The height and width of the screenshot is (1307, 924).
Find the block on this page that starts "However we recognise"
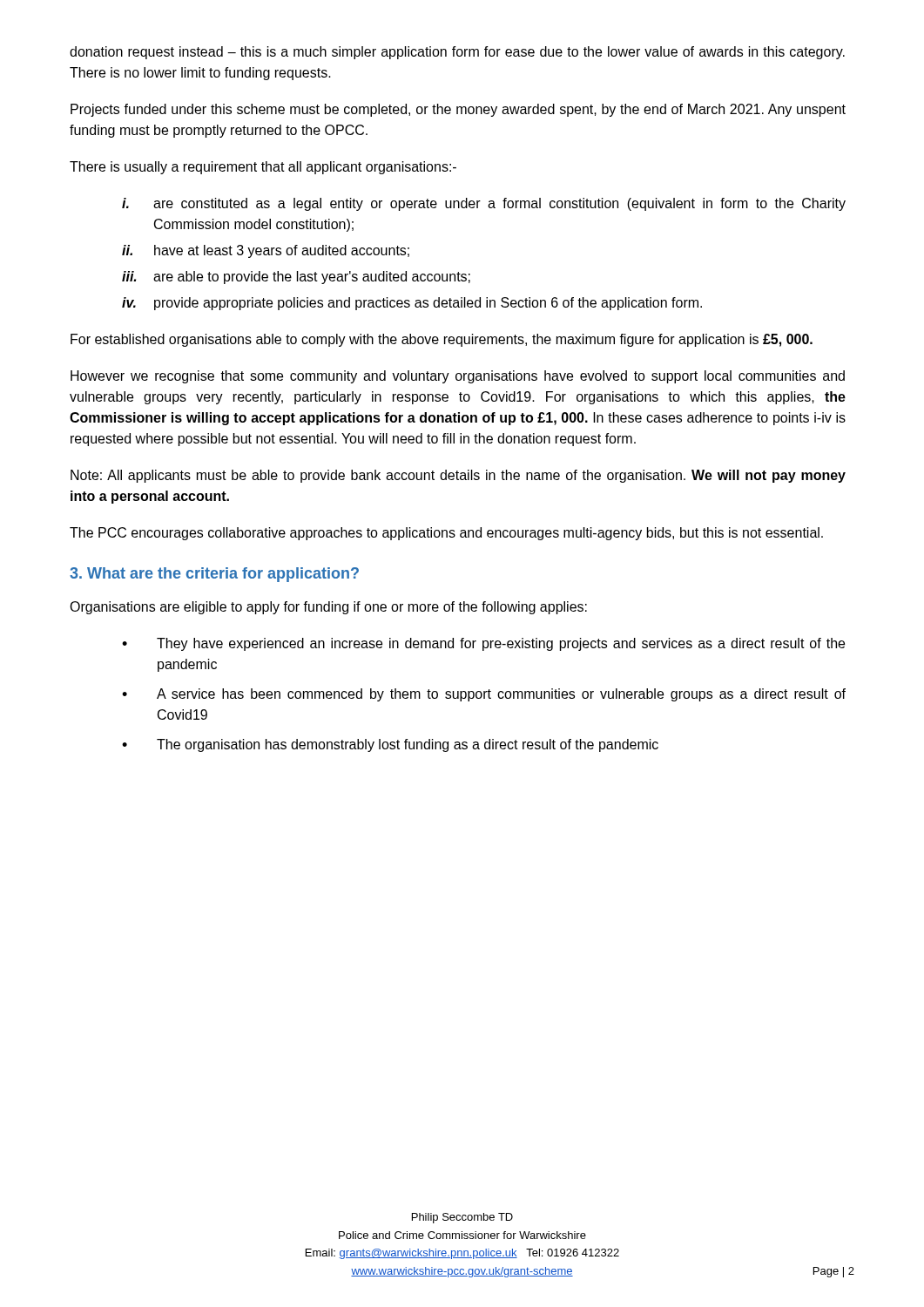(x=458, y=407)
